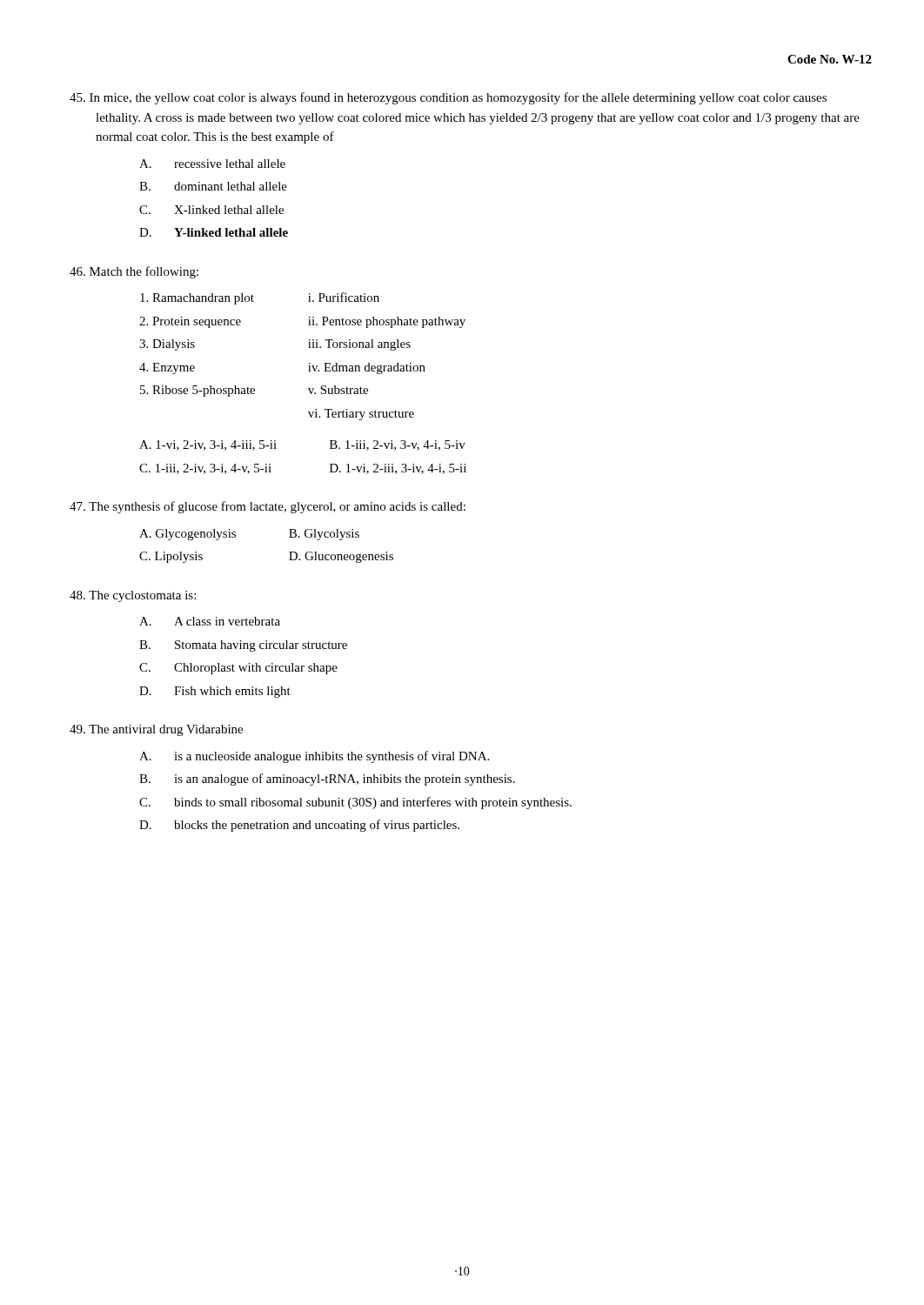This screenshot has height=1305, width=924.
Task: Find the list item with the text "48. The cyclostomata is:"
Action: [133, 595]
